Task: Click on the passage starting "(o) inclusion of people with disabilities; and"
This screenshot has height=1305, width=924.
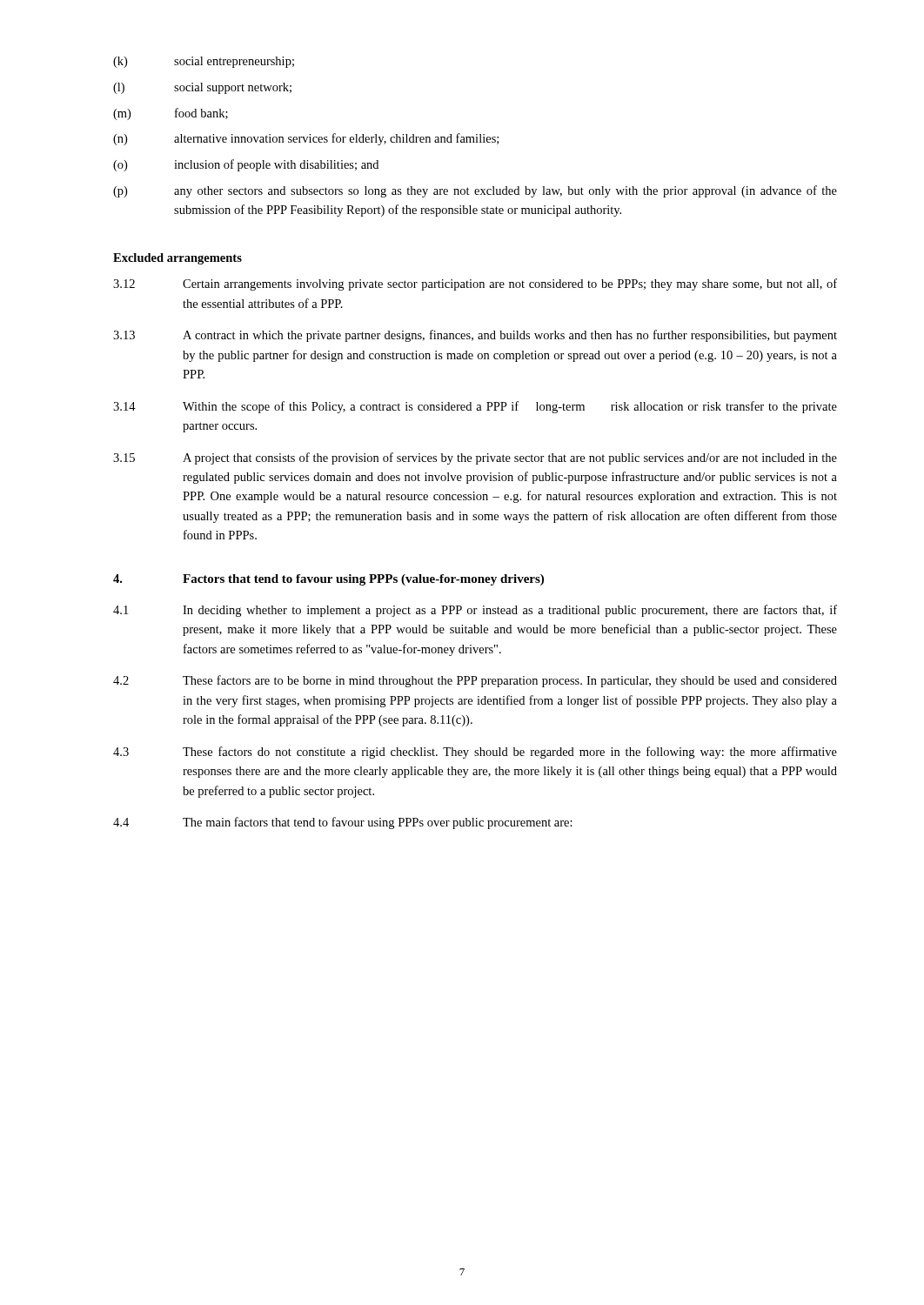Action: click(246, 165)
